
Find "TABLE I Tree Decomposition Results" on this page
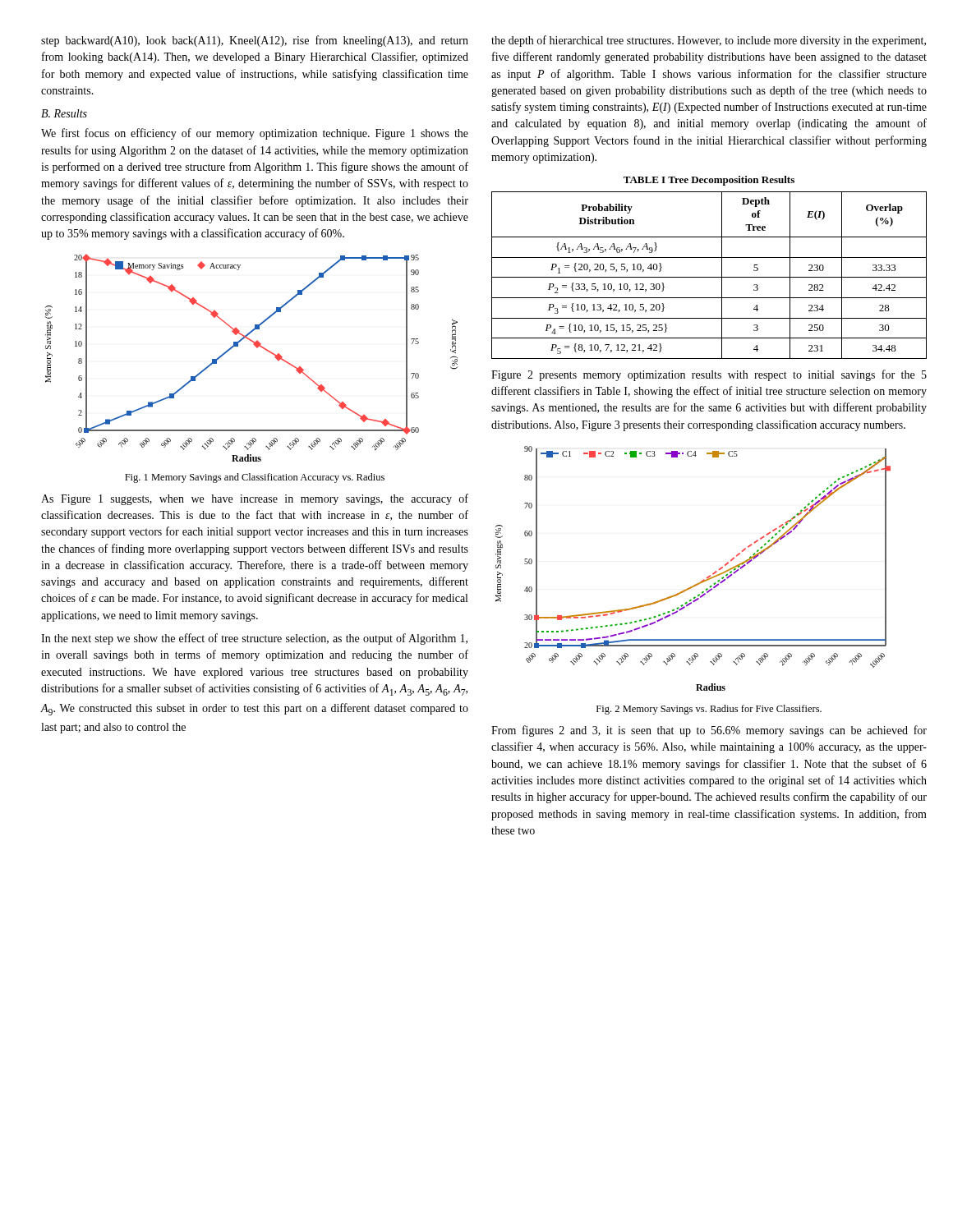(709, 180)
